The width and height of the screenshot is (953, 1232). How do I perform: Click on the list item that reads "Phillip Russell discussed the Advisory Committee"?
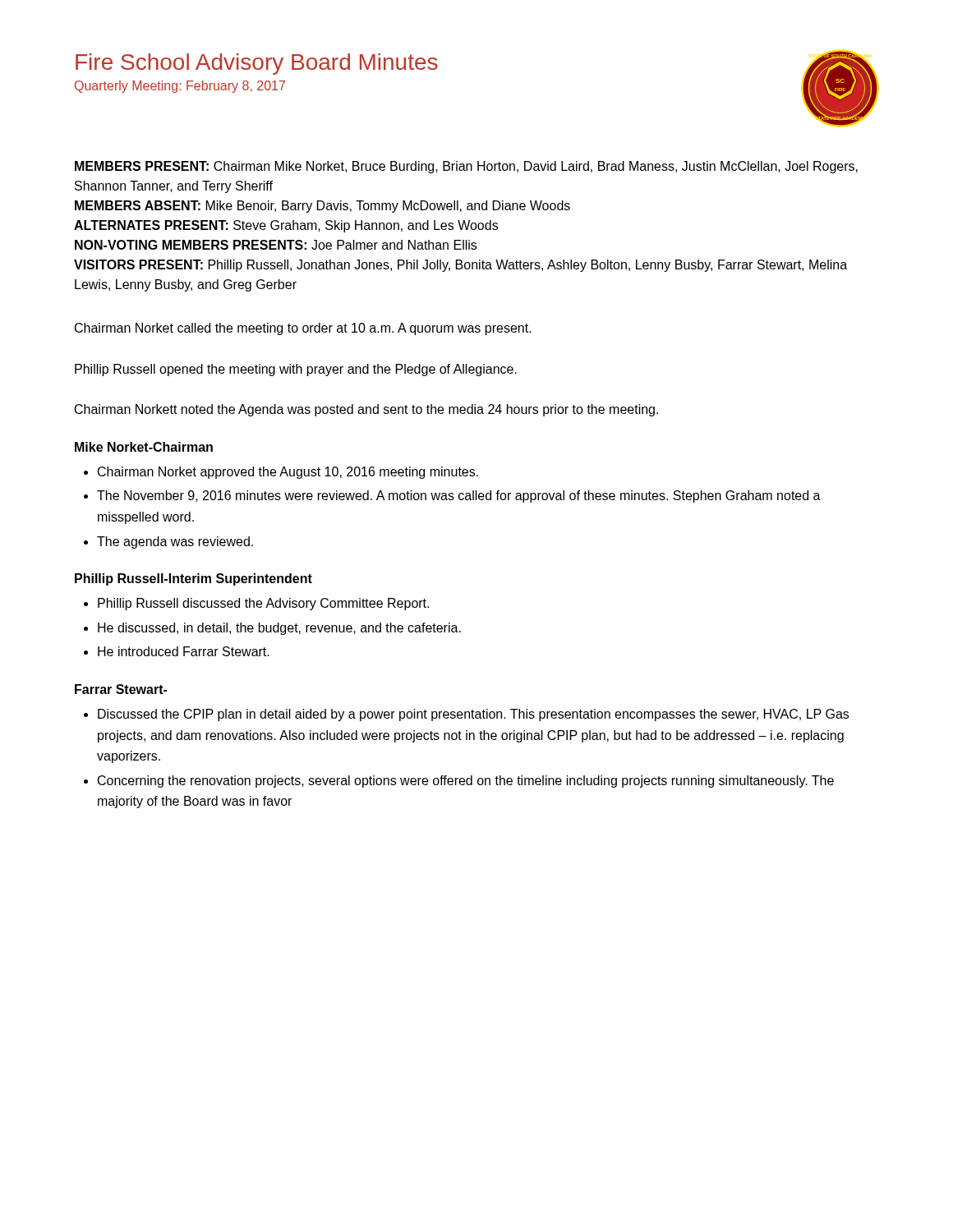(x=264, y=603)
